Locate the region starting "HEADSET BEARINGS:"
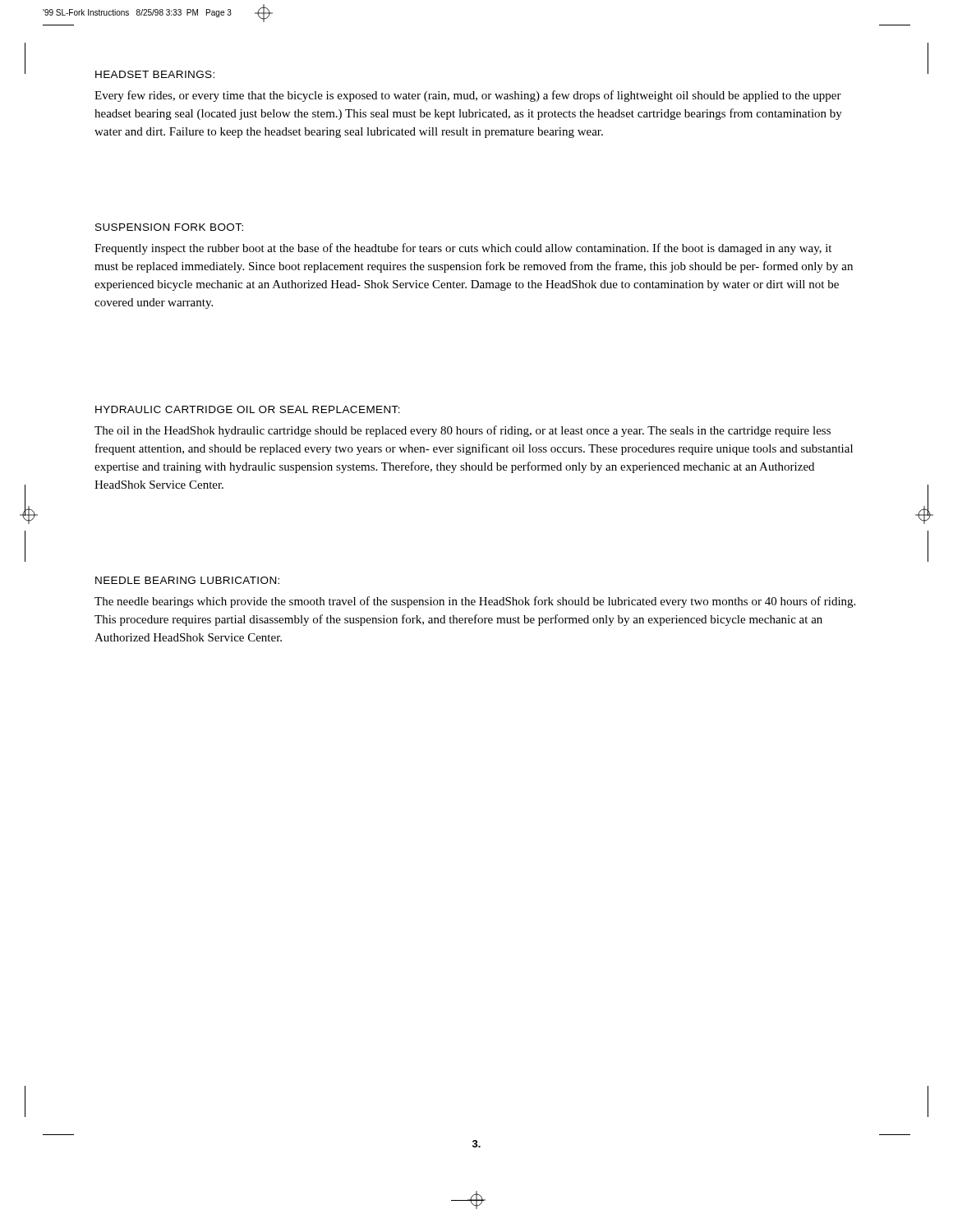This screenshot has width=953, height=1232. click(155, 74)
